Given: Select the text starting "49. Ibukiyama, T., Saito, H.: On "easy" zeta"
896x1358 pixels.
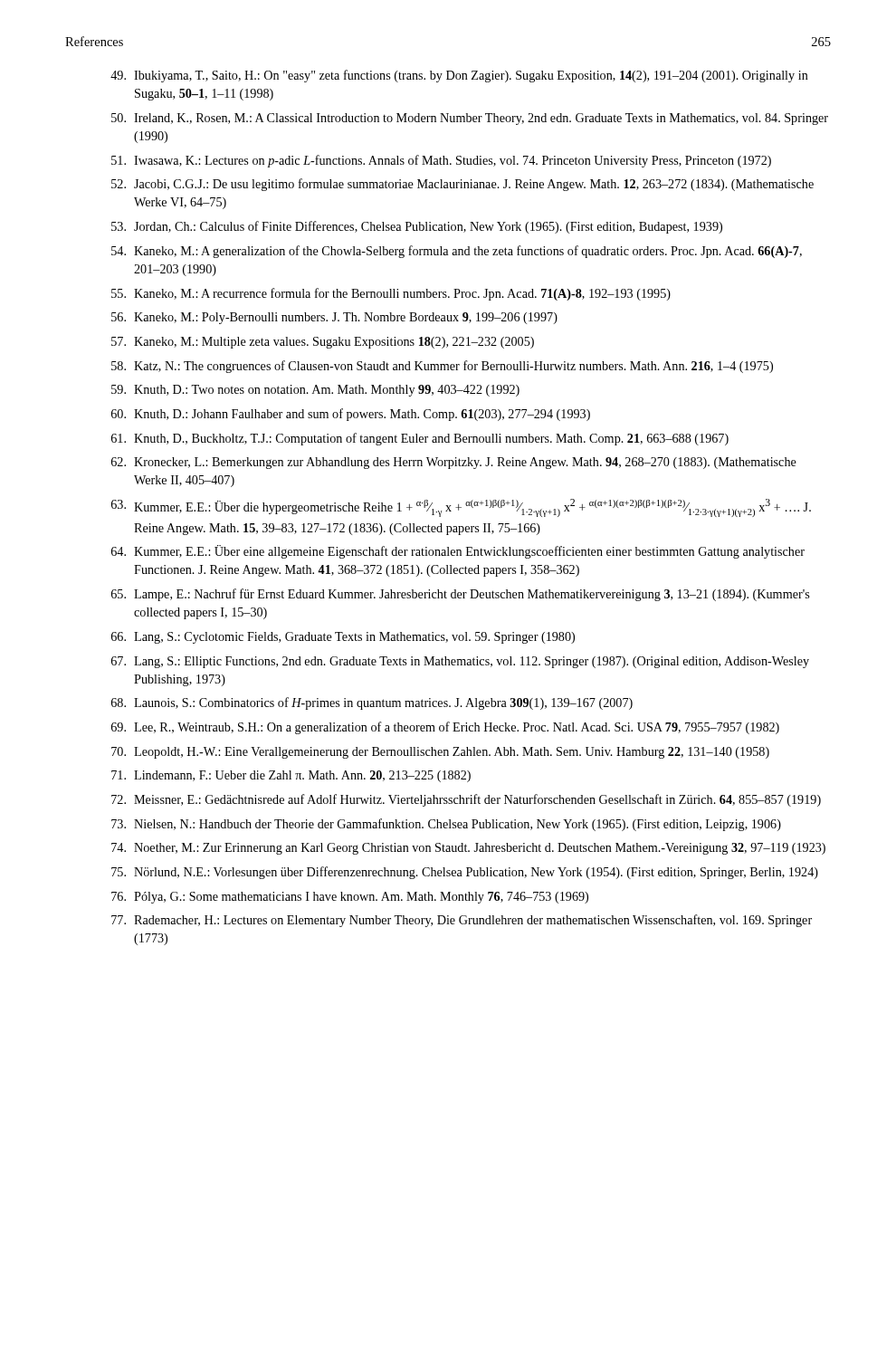Looking at the screenshot, I should (x=462, y=84).
